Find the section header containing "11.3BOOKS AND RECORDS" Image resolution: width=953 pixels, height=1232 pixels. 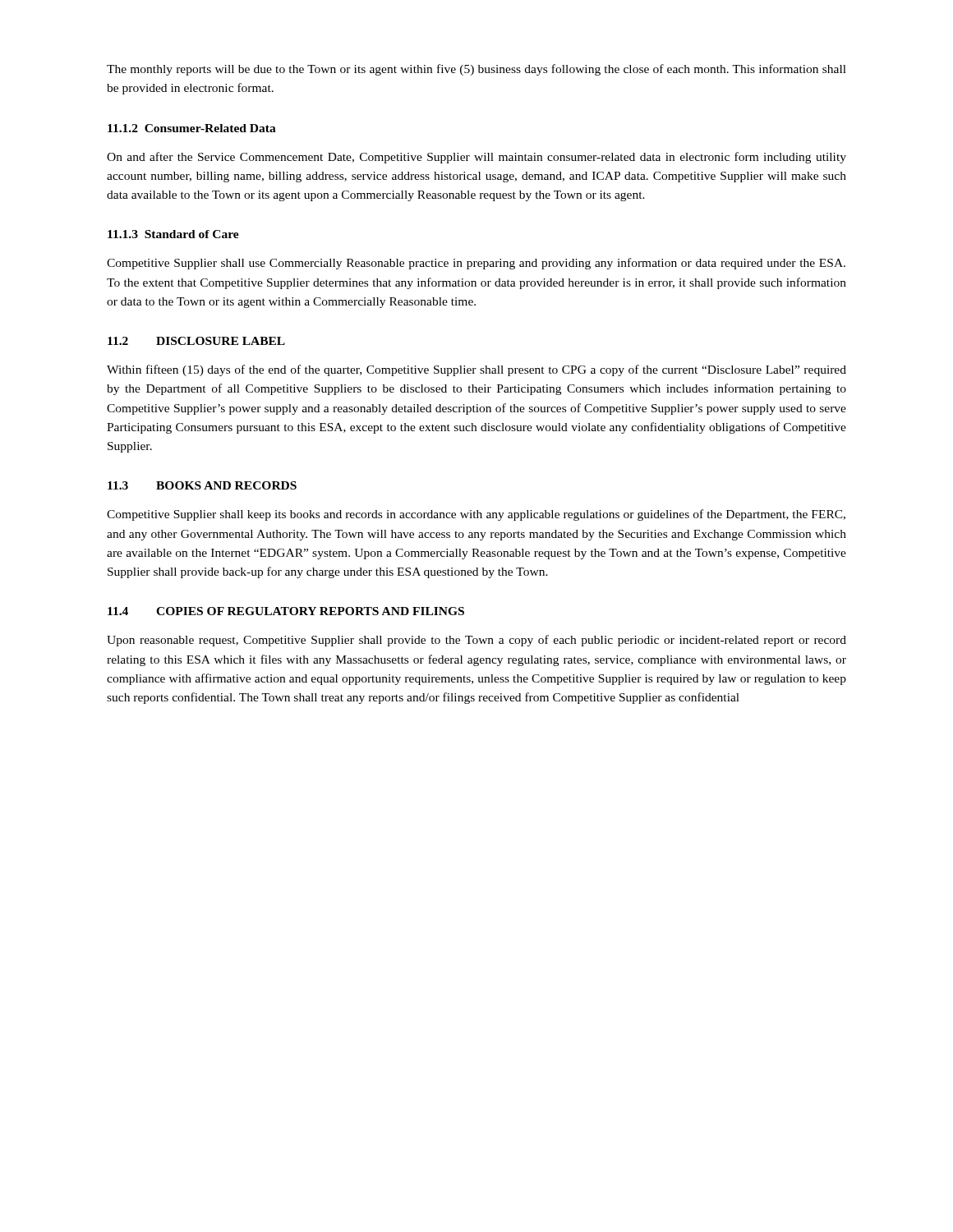pos(202,486)
